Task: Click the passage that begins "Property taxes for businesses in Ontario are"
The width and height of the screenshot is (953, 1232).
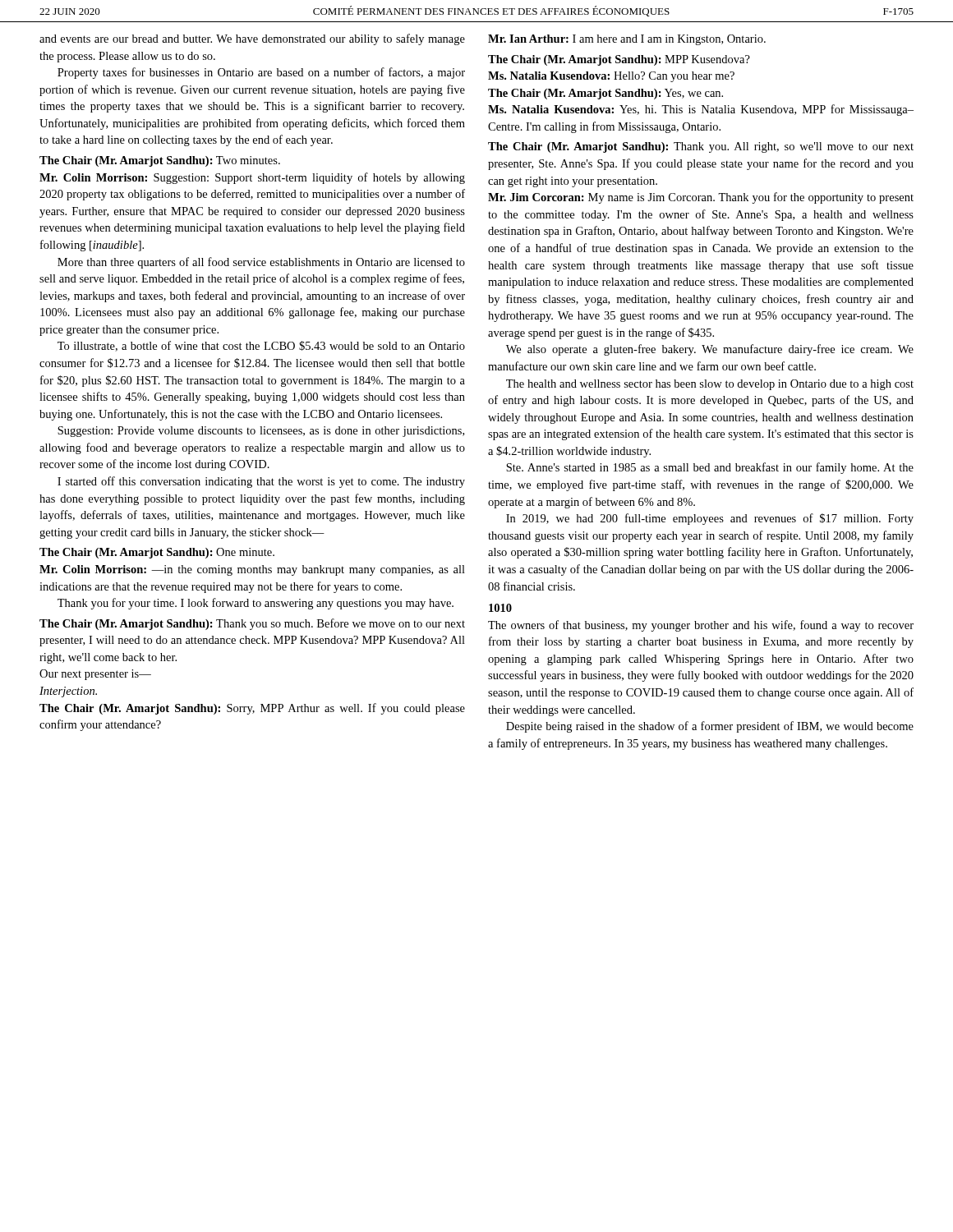Action: tap(252, 106)
